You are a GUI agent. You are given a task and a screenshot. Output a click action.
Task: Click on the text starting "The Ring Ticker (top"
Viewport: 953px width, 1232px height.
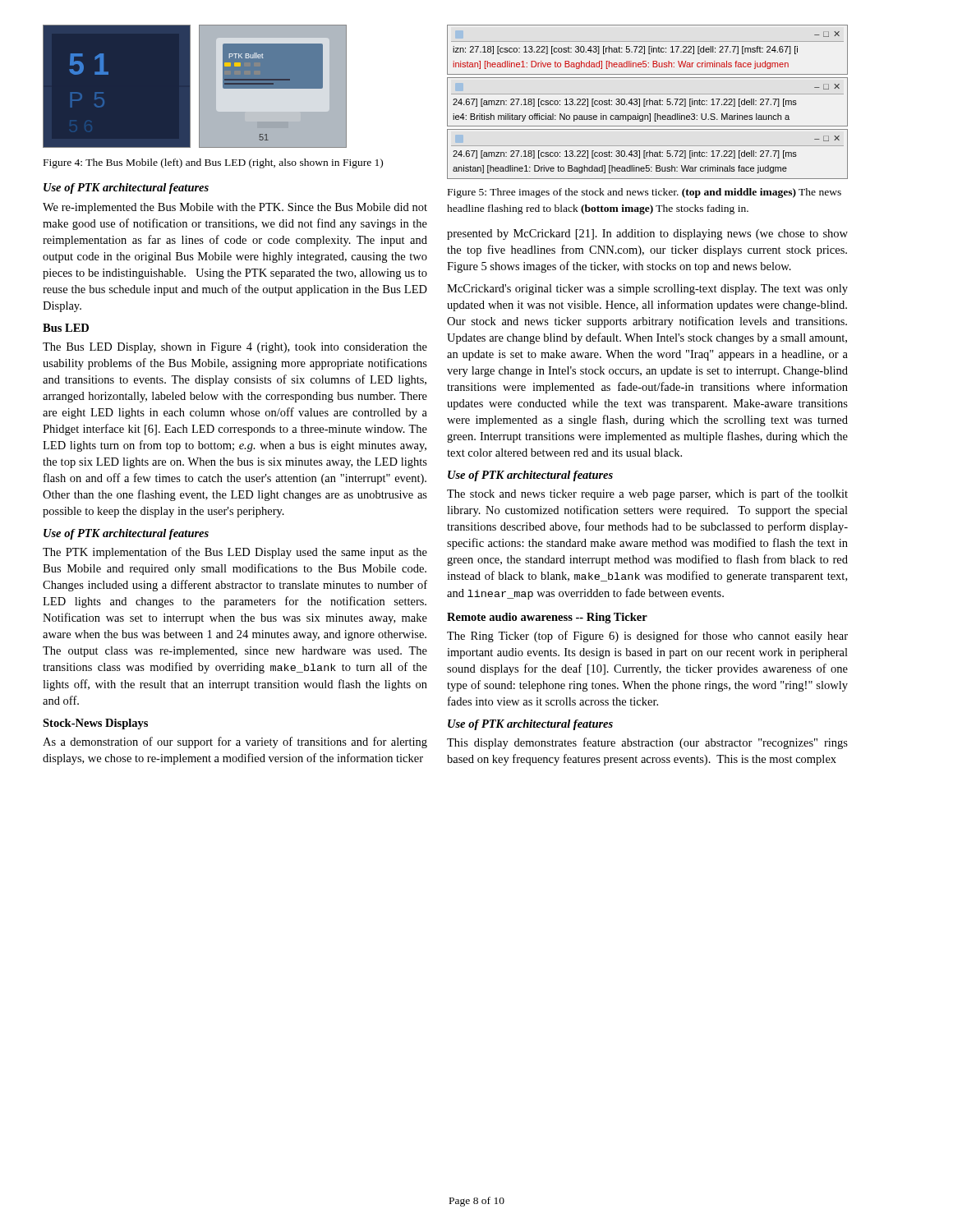click(x=647, y=669)
